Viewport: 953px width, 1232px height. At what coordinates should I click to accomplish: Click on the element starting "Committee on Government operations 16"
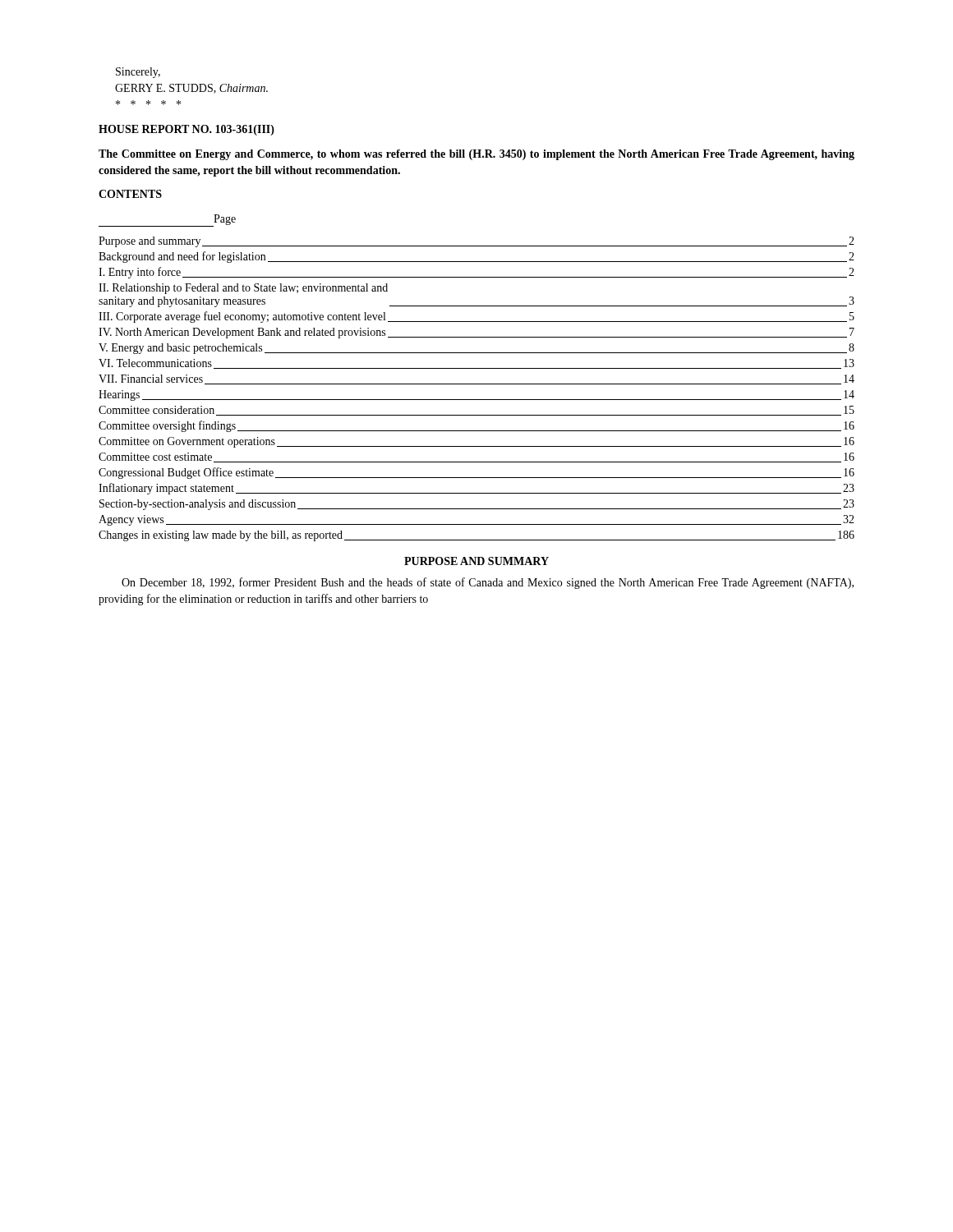point(476,442)
